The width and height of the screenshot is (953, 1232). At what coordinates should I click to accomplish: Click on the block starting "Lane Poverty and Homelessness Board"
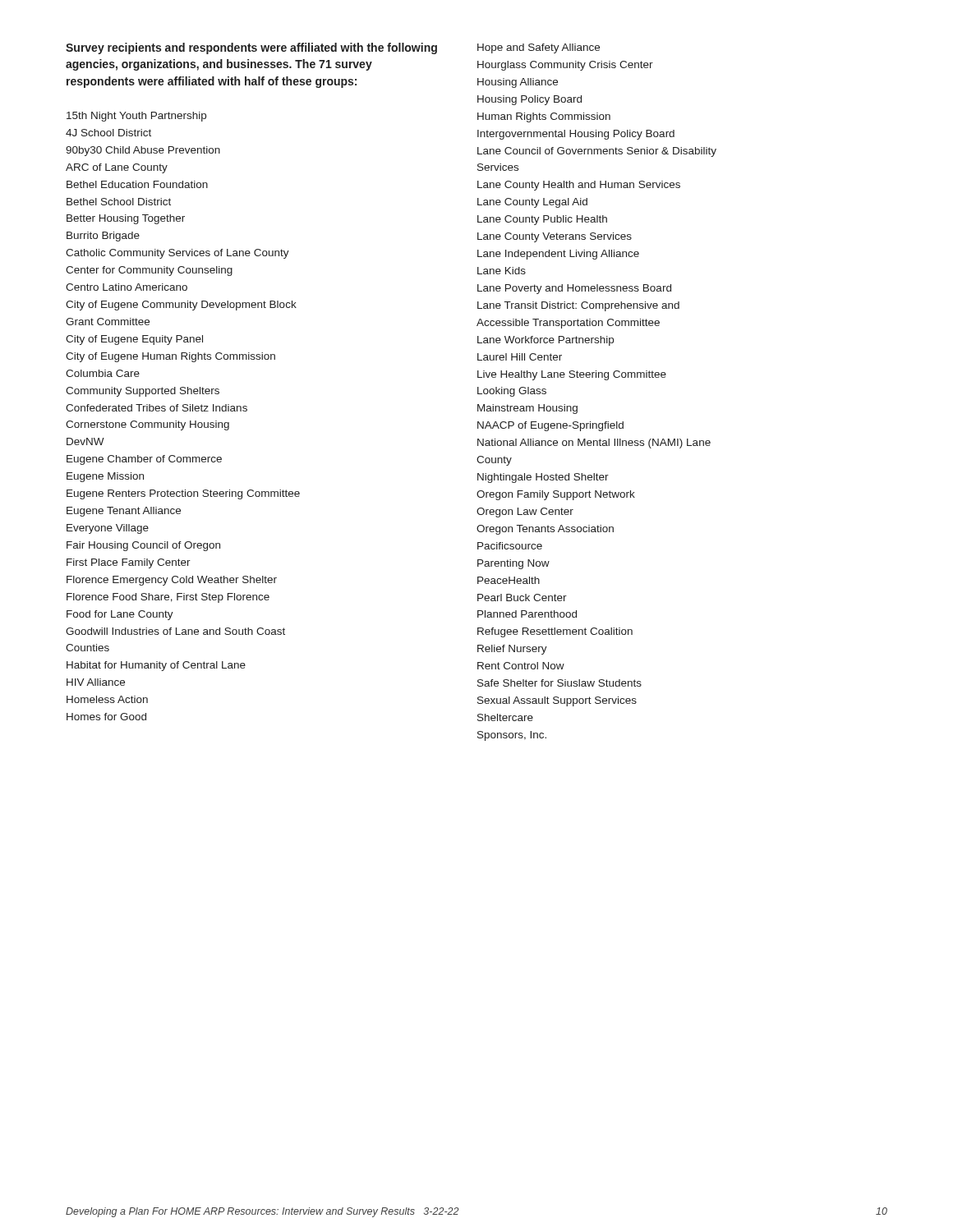574,288
